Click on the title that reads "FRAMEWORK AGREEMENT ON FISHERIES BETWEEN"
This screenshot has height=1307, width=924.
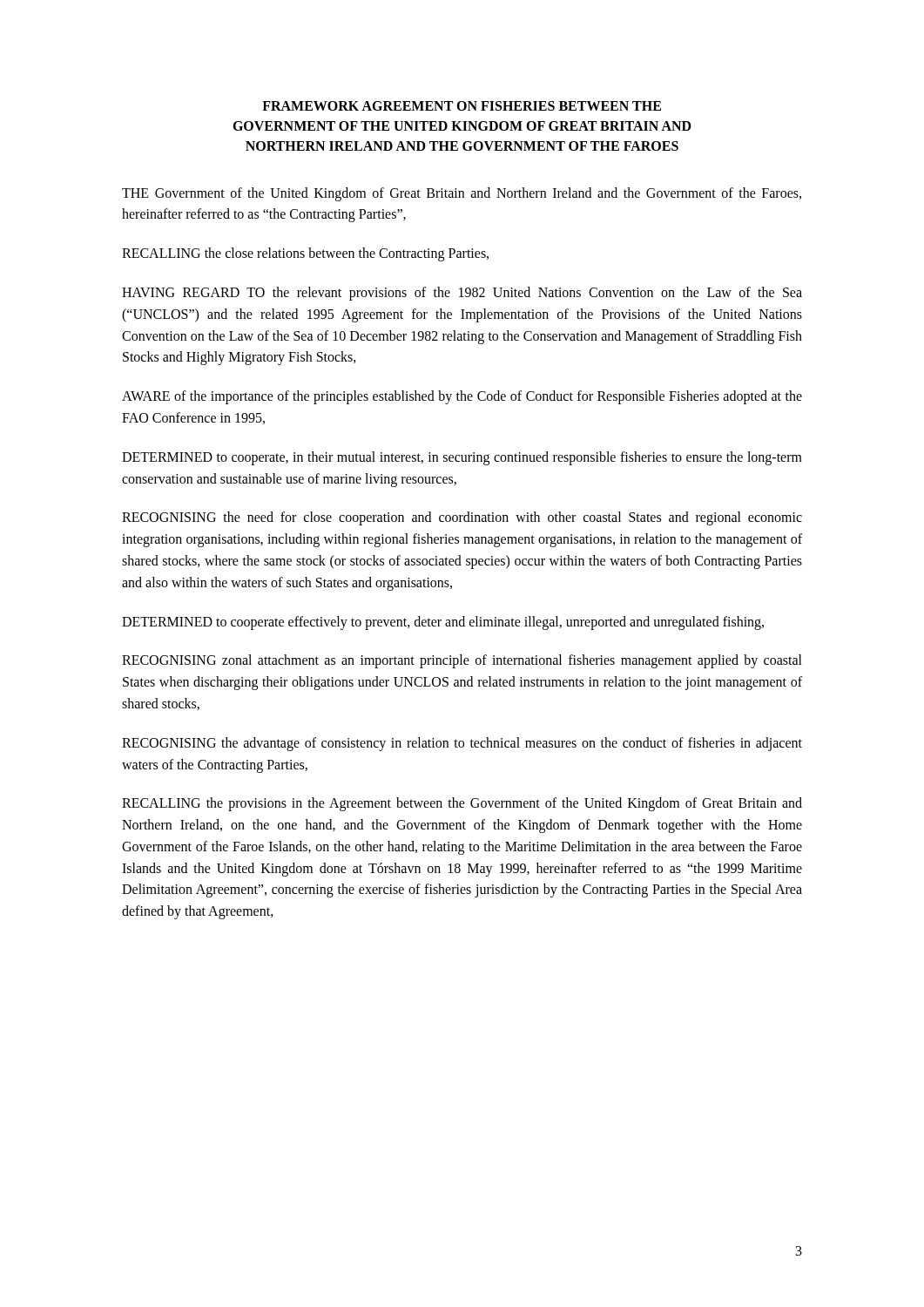point(462,126)
